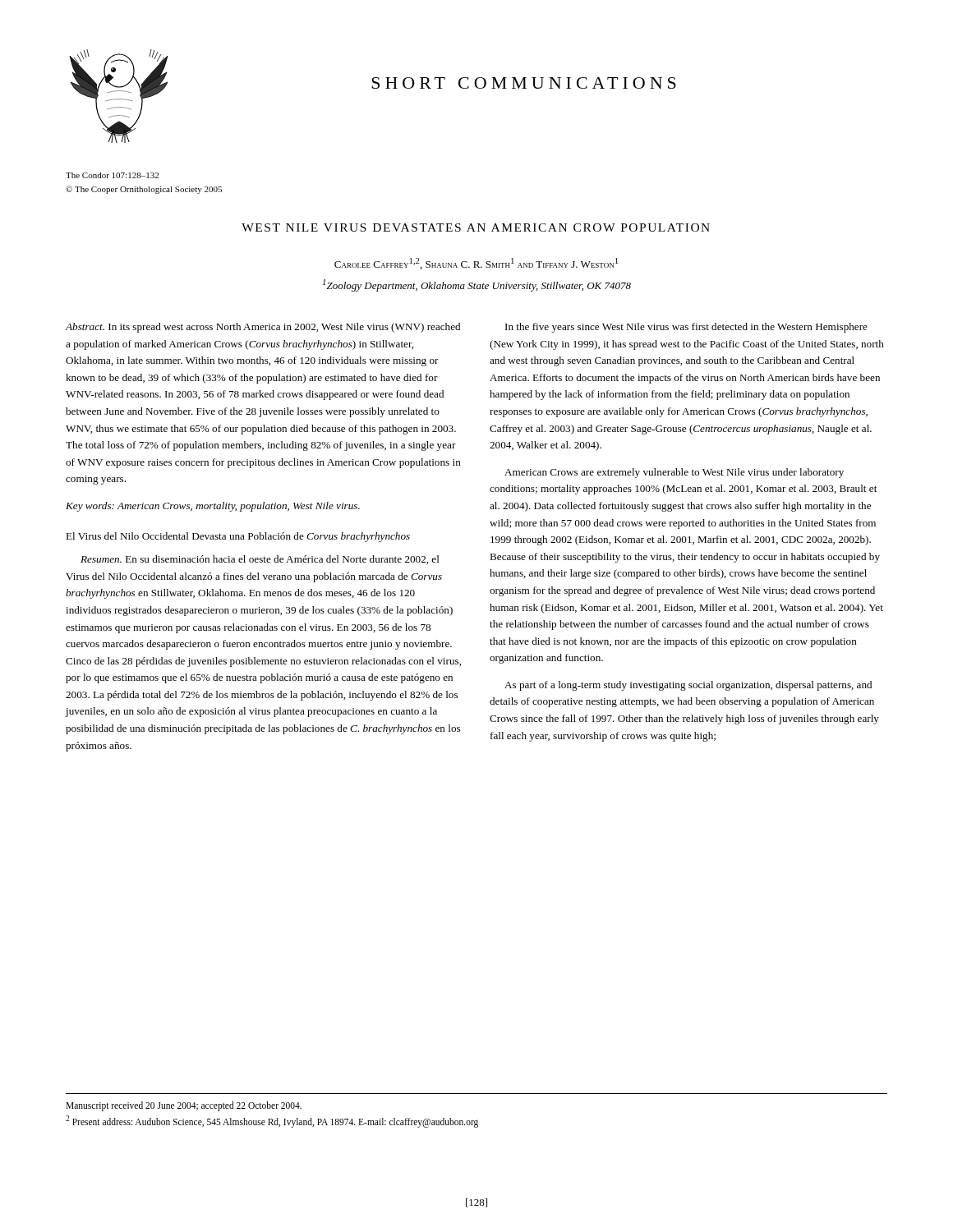Click on the text block containing "American Crows are extremely vulnerable to"

coord(688,565)
